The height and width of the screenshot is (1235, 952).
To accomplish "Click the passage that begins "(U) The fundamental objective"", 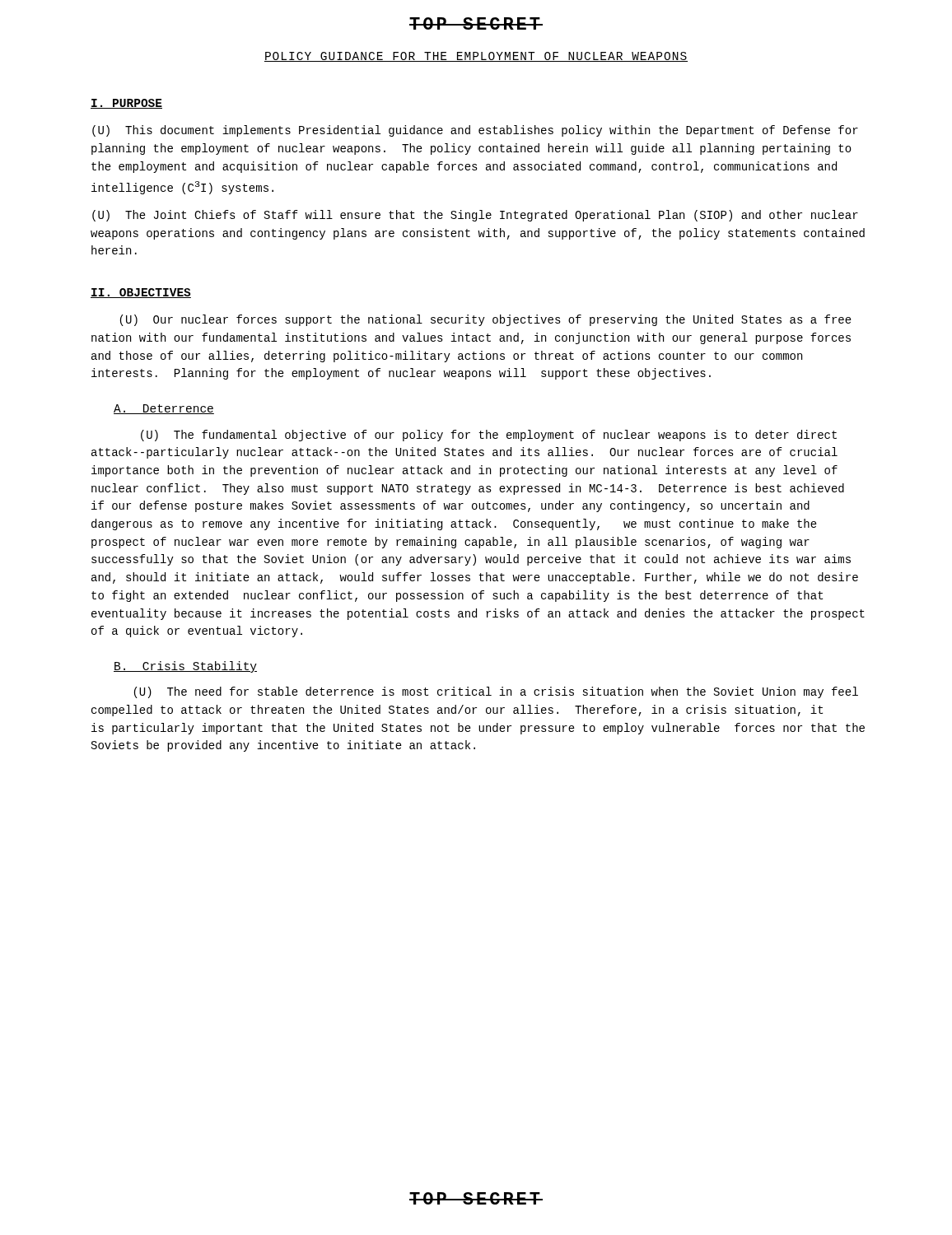I will point(478,533).
